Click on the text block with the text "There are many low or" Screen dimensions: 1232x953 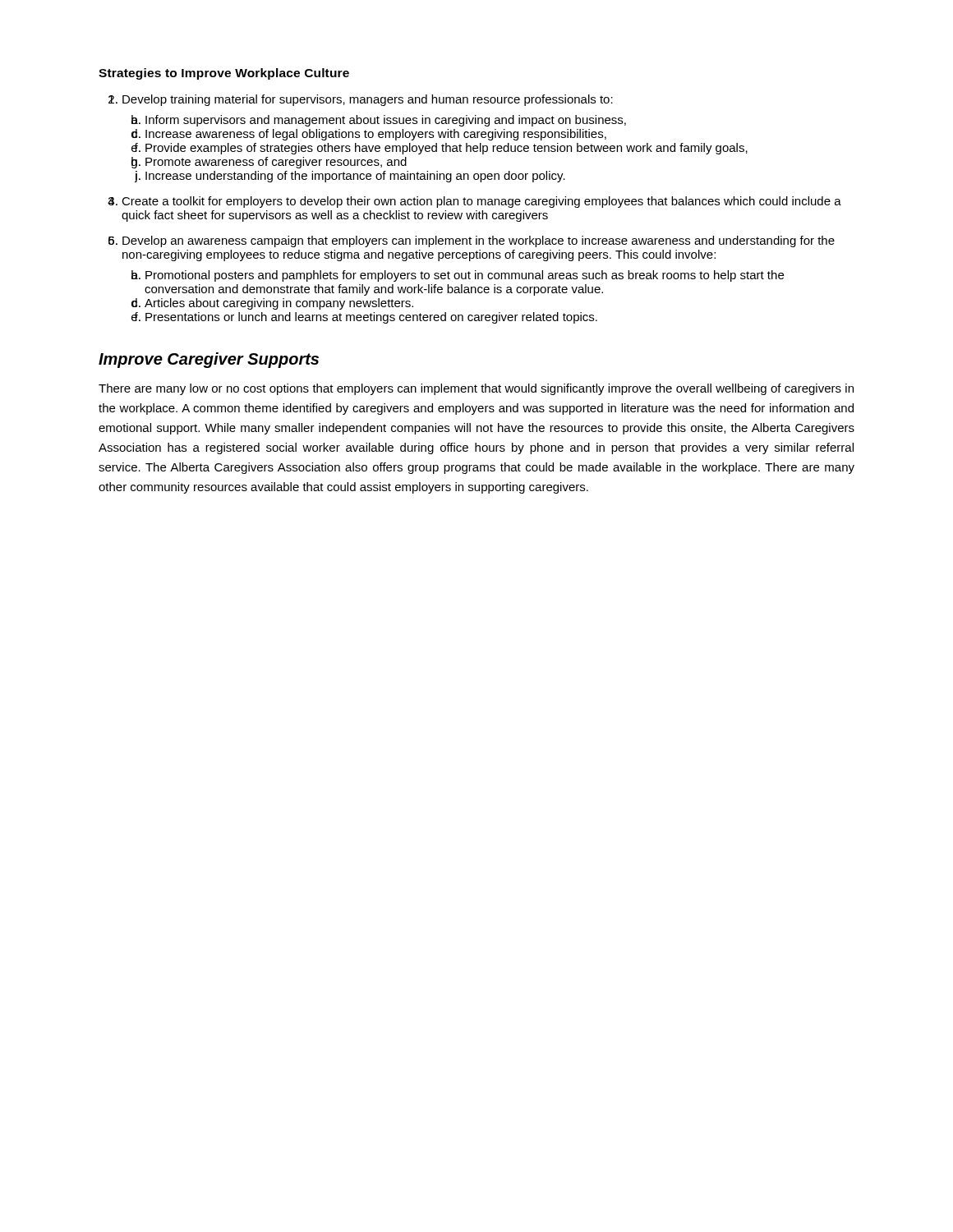476,437
